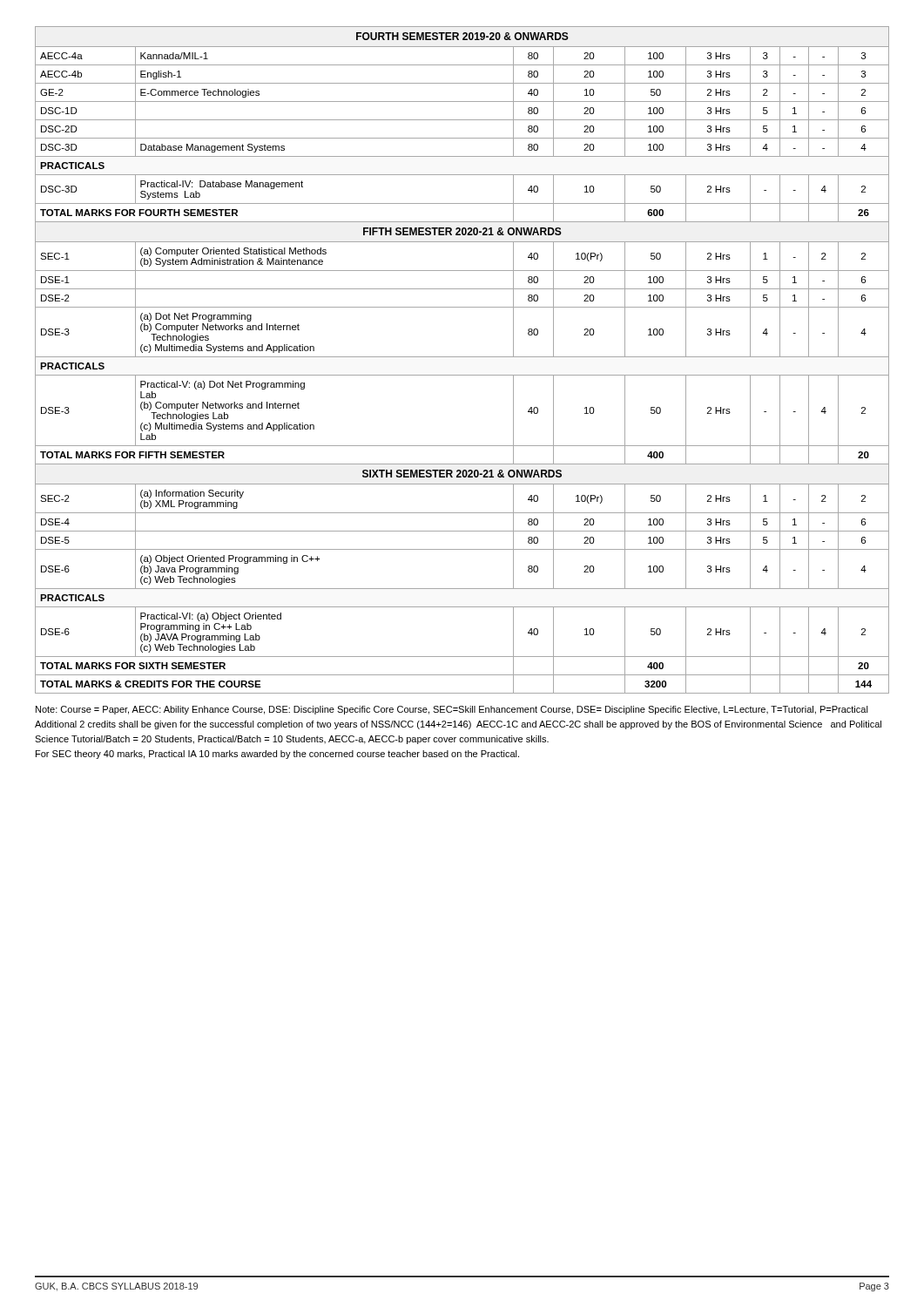Select the text block with the text "Note: Course = Paper, AECC: Ability Enhance Course,"
This screenshot has width=924, height=1307.
(x=458, y=732)
